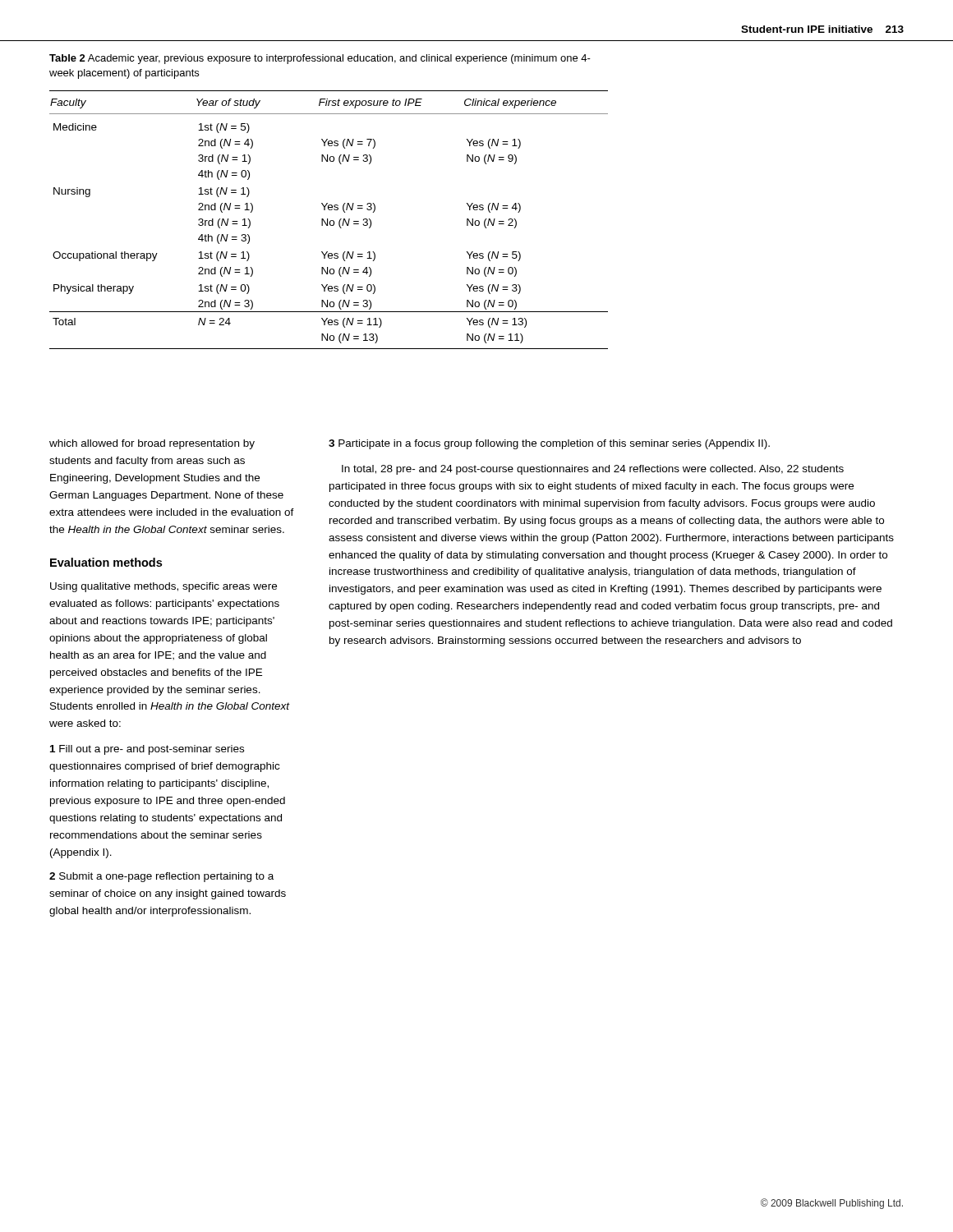Locate the table with the text "Yes ( N"

[329, 220]
